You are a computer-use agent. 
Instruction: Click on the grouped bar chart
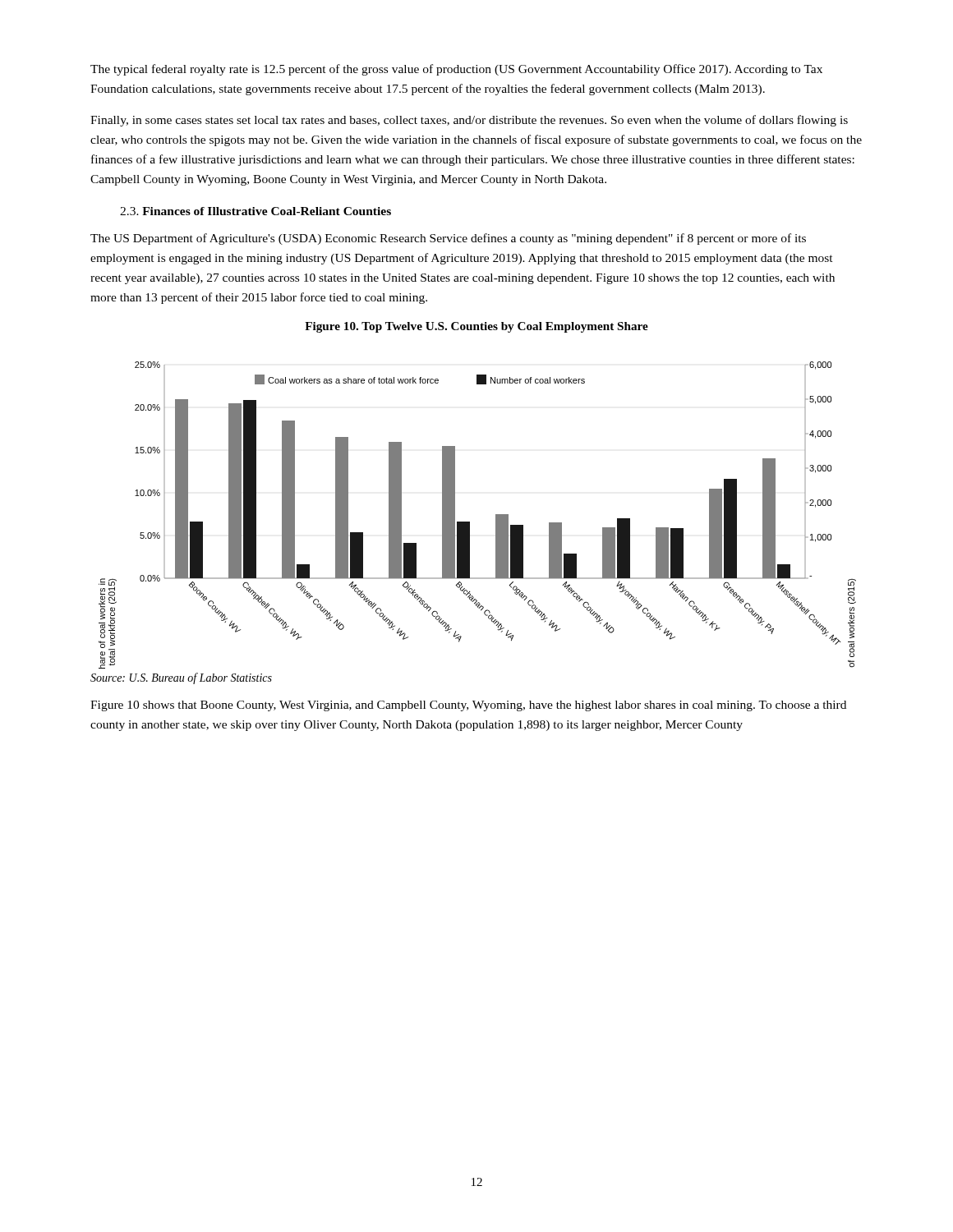tap(476, 504)
